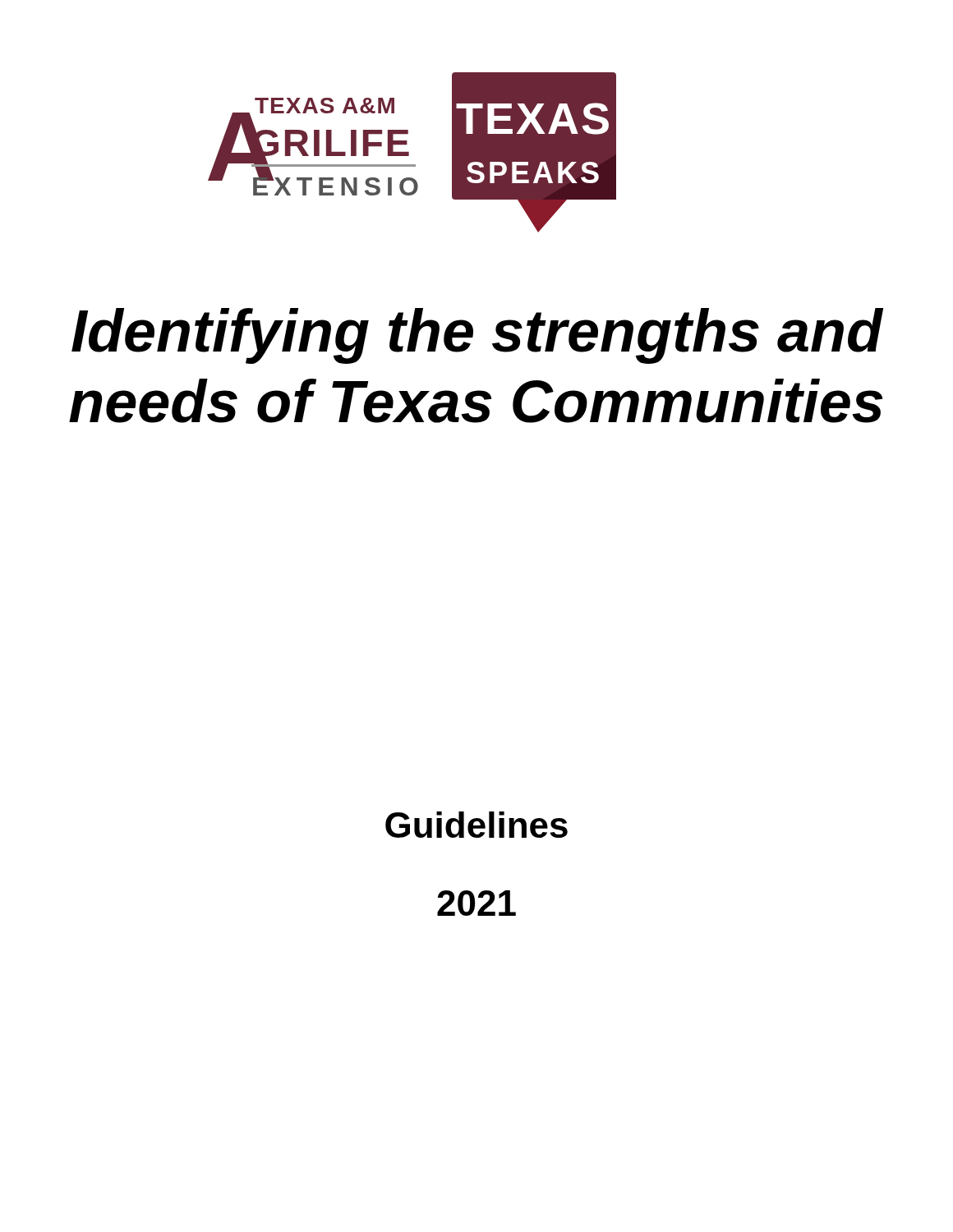Locate the logo
The height and width of the screenshot is (1232, 953).
coord(411,152)
